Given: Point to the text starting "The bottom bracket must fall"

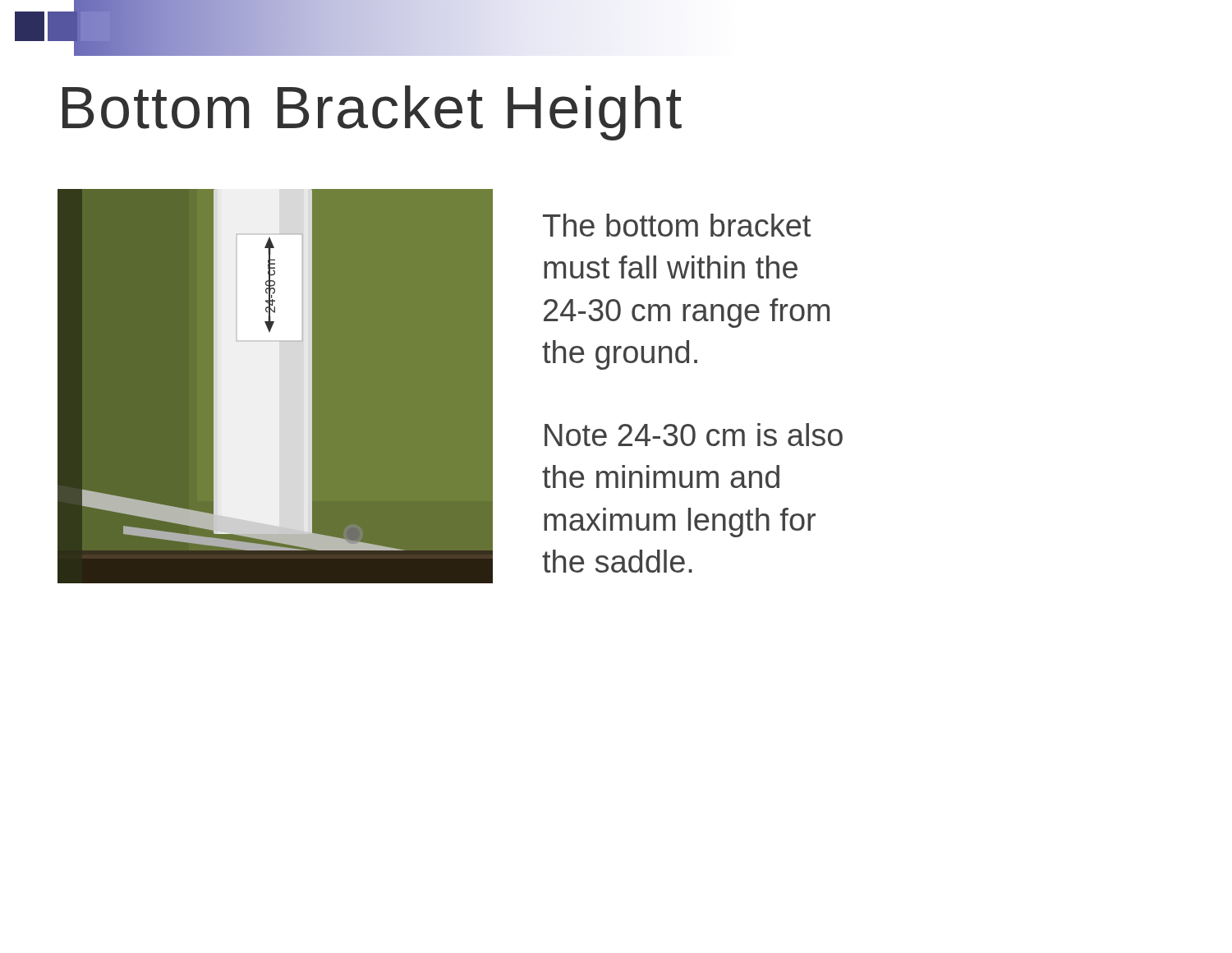Looking at the screenshot, I should pyautogui.click(x=687, y=289).
